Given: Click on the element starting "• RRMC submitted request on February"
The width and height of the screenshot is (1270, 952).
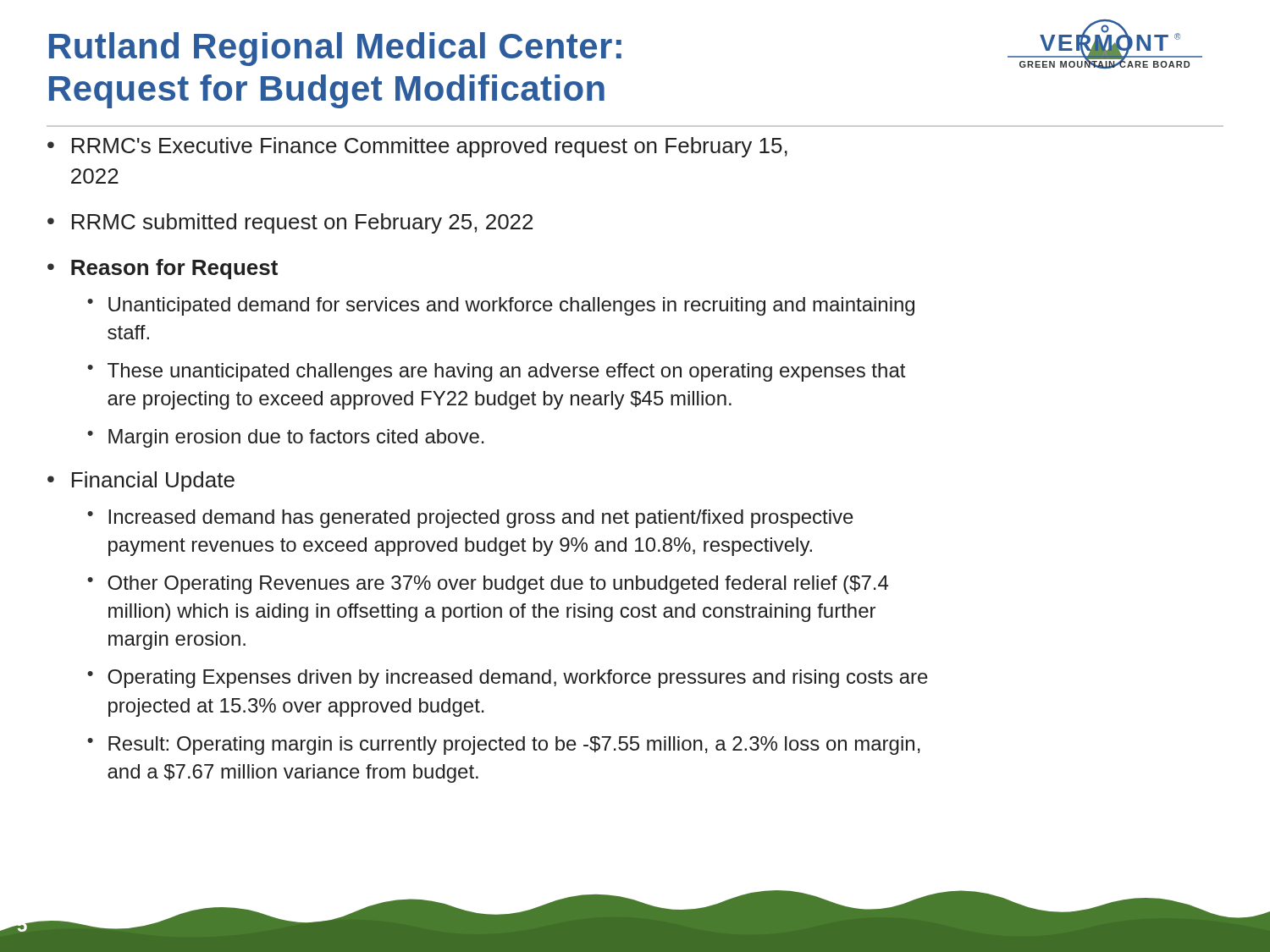Looking at the screenshot, I should [x=290, y=222].
